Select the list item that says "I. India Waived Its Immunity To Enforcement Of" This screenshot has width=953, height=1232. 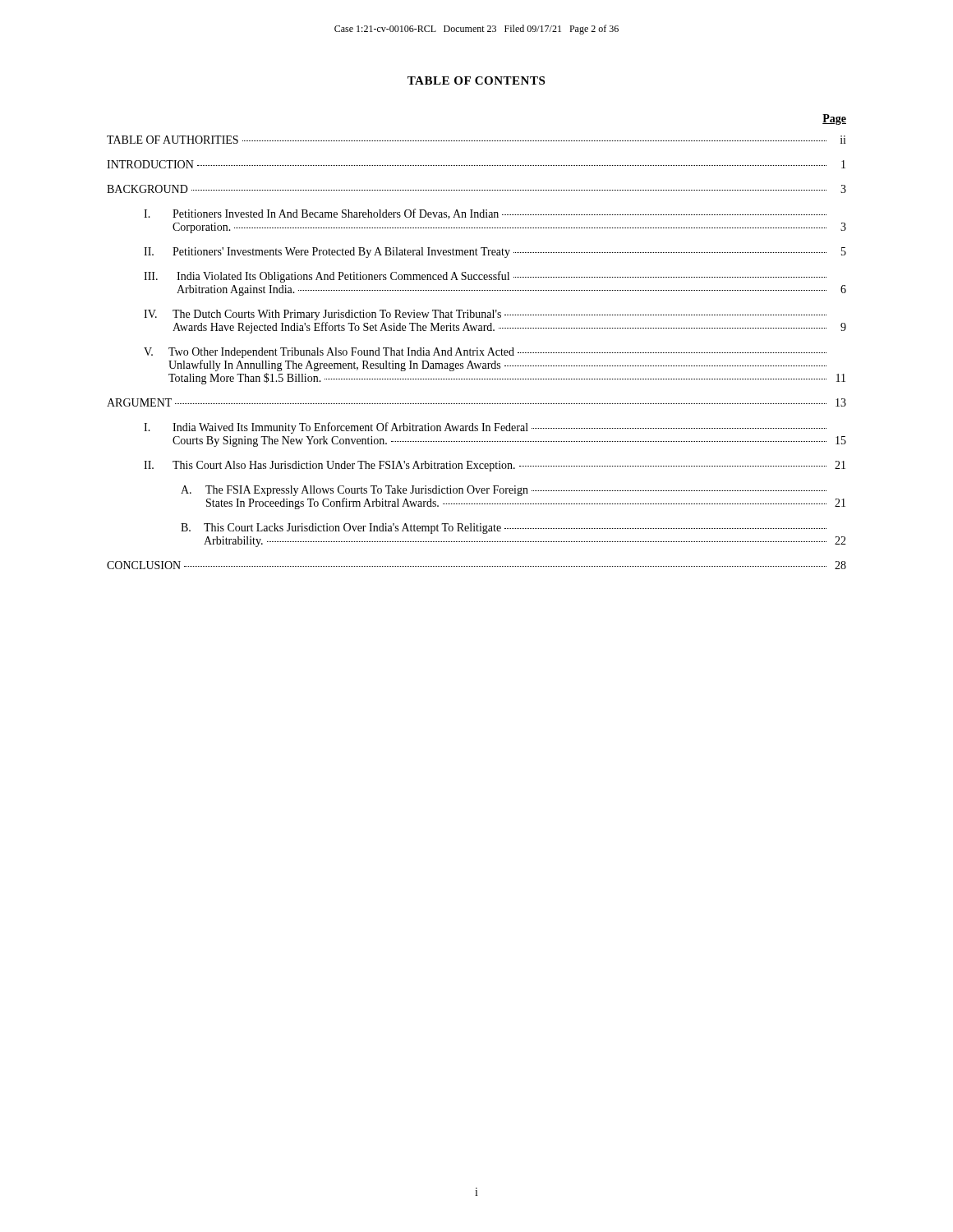pyautogui.click(x=495, y=434)
